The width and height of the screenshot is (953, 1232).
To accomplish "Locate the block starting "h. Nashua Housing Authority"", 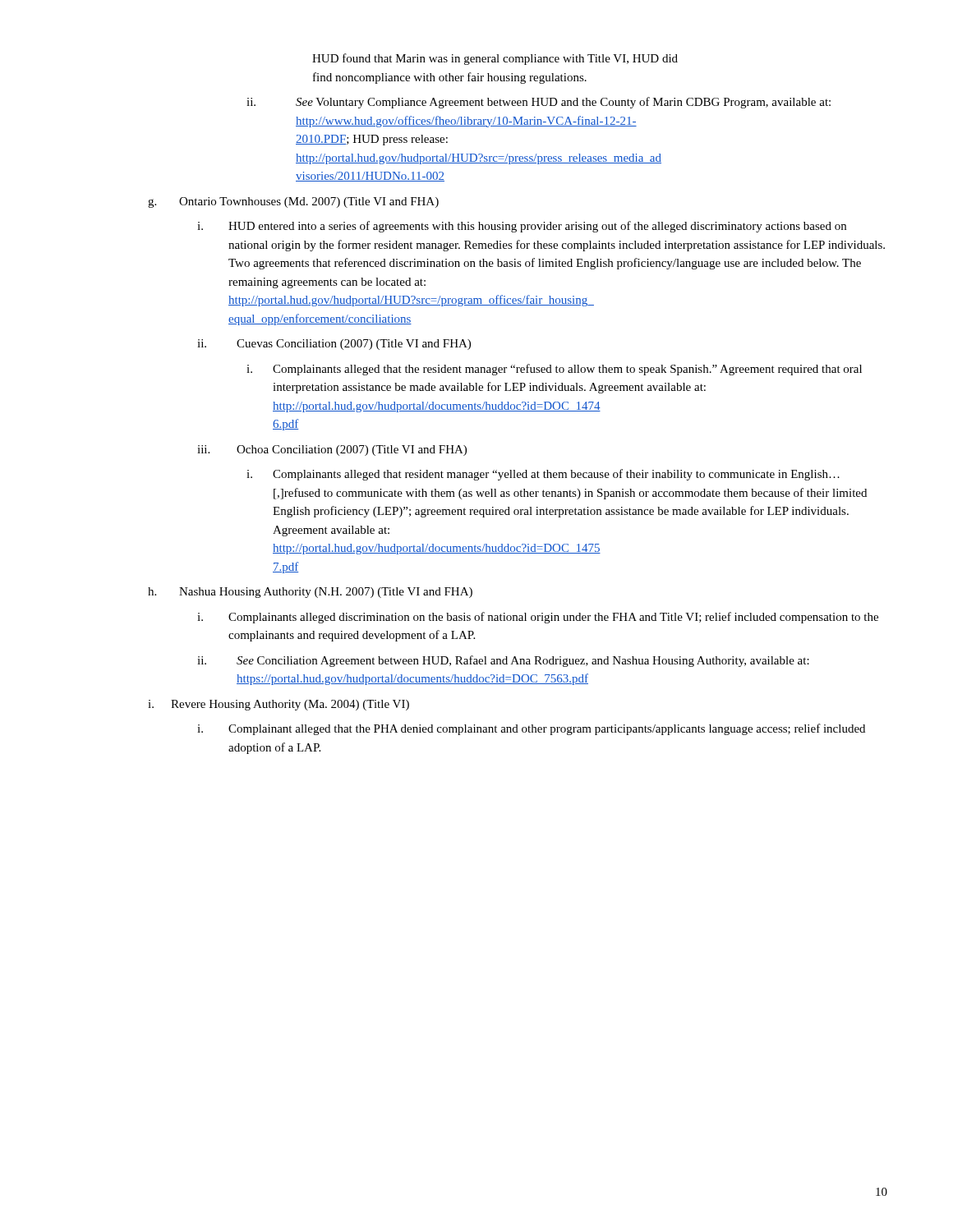I will click(x=310, y=593).
